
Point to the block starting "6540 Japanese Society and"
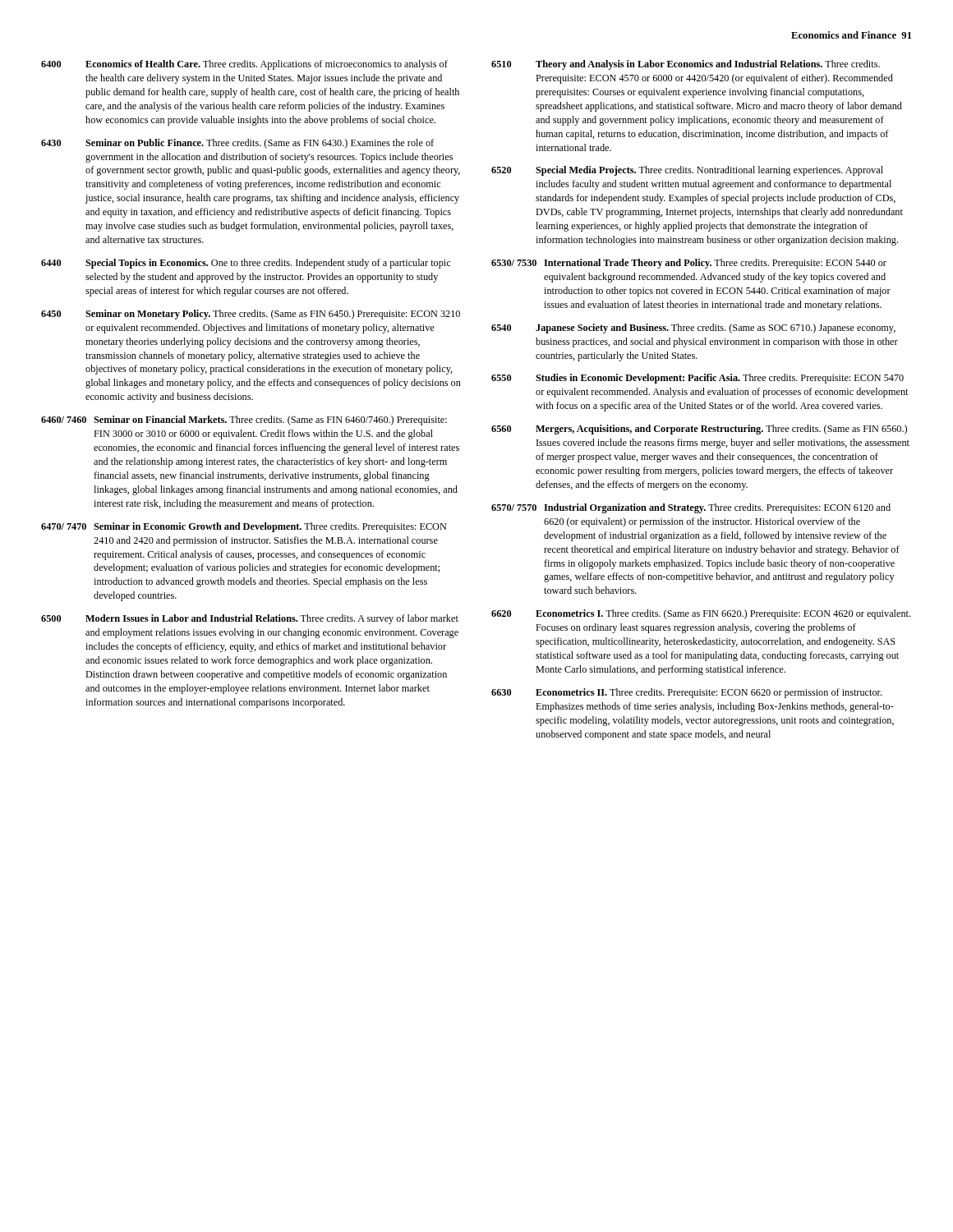point(702,342)
